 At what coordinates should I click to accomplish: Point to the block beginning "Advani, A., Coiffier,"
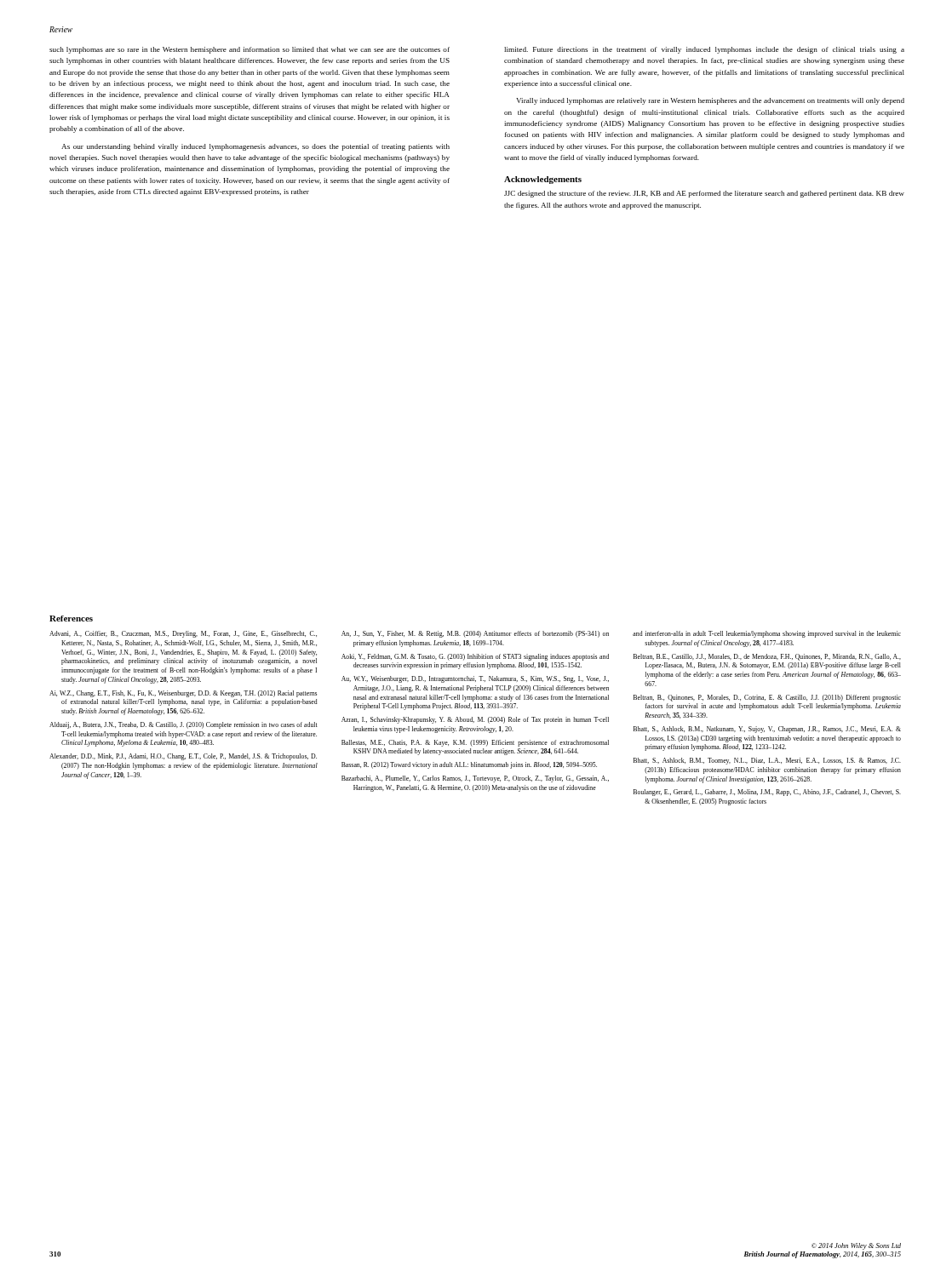[183, 657]
